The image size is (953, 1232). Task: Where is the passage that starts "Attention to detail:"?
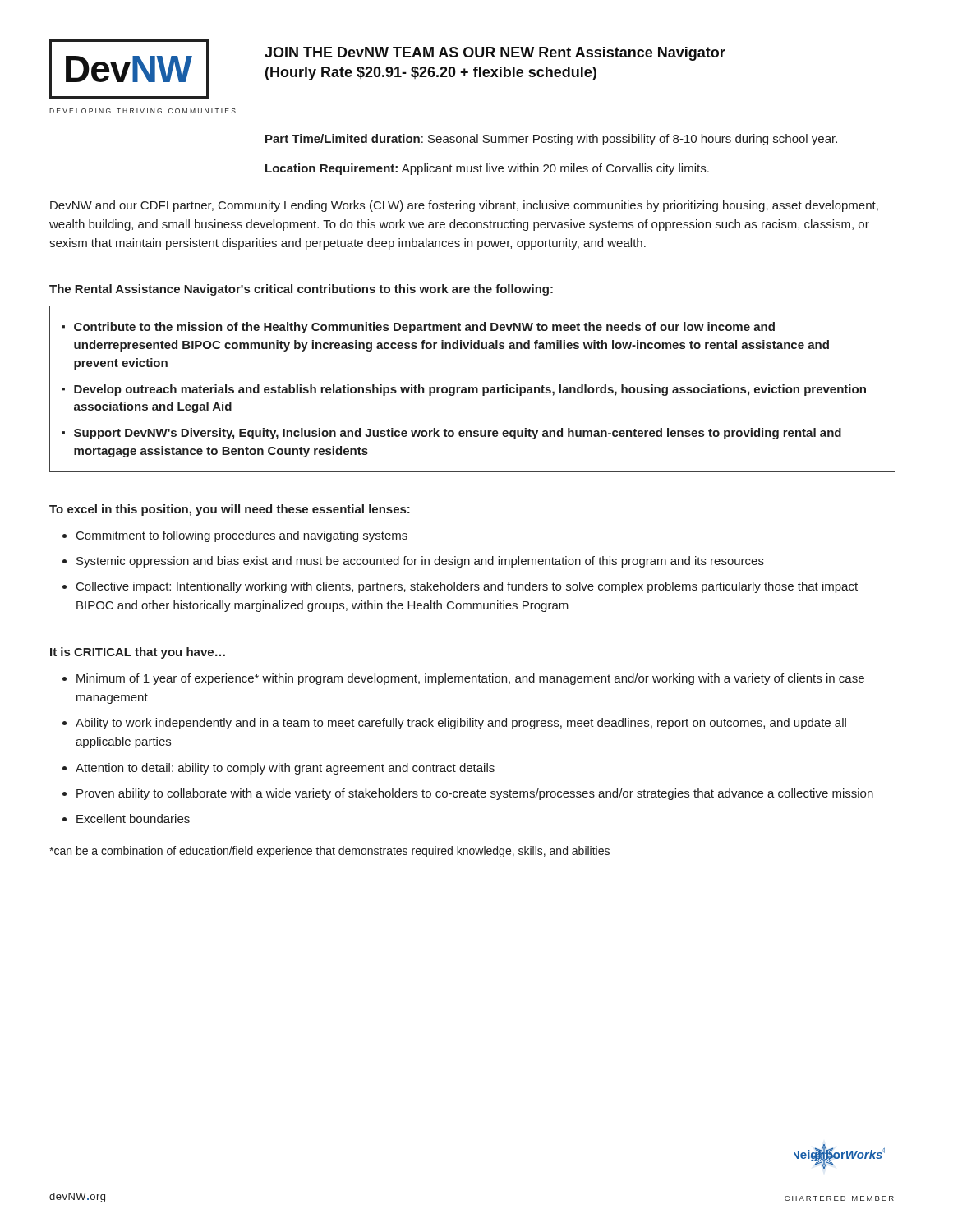pyautogui.click(x=285, y=767)
